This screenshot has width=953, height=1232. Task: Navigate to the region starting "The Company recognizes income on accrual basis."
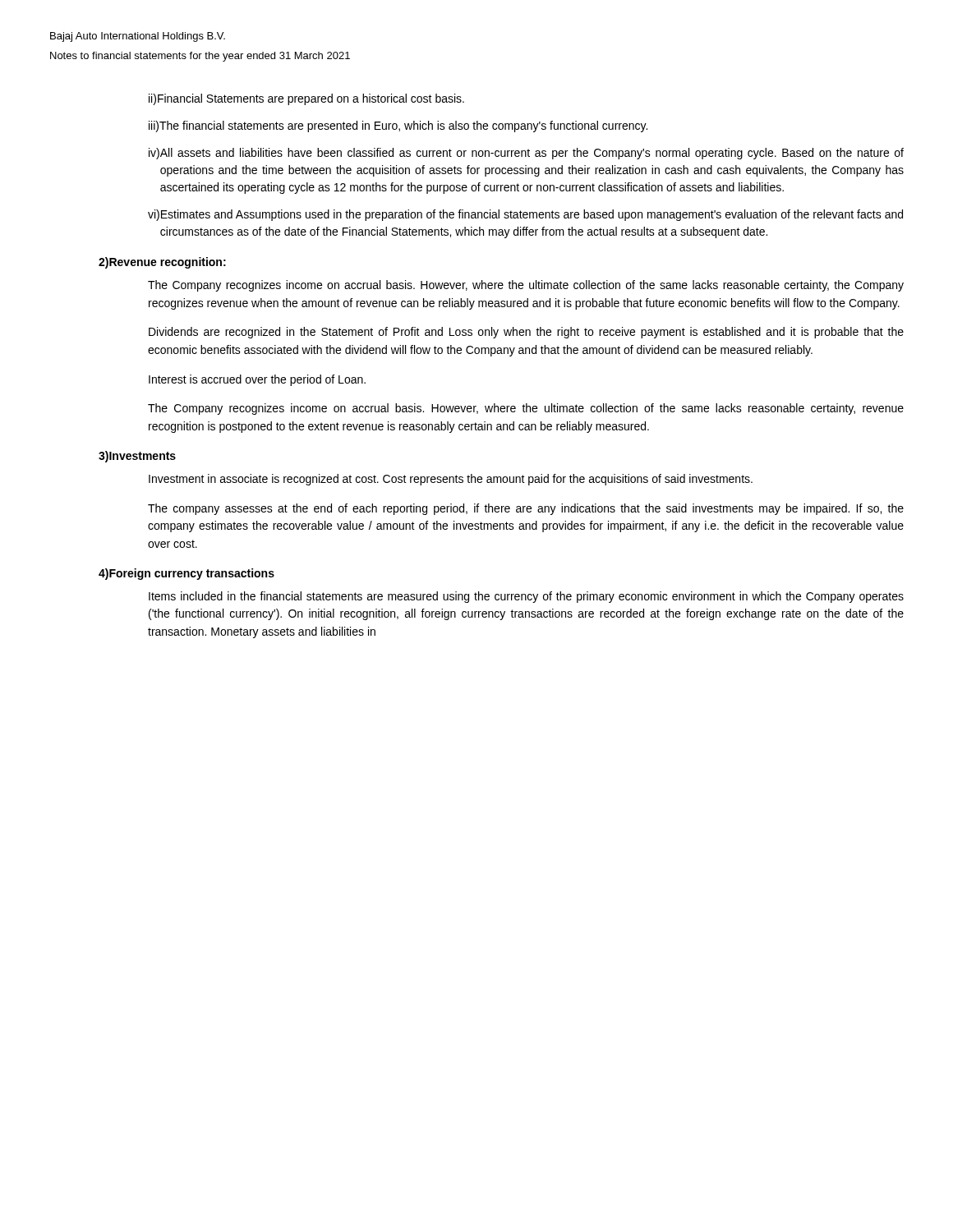pyautogui.click(x=526, y=356)
